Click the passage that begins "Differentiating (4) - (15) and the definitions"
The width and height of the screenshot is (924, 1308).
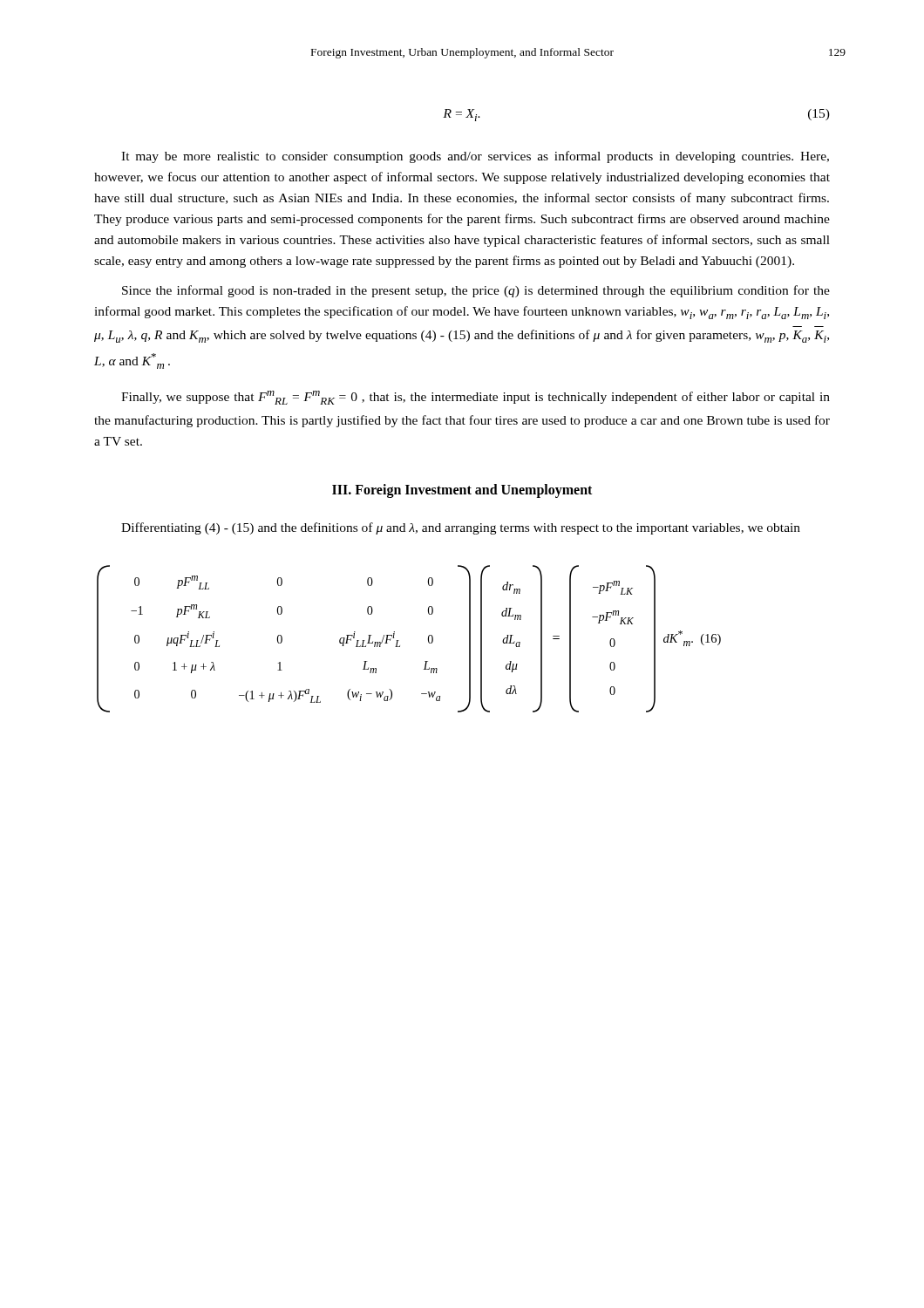[x=461, y=527]
